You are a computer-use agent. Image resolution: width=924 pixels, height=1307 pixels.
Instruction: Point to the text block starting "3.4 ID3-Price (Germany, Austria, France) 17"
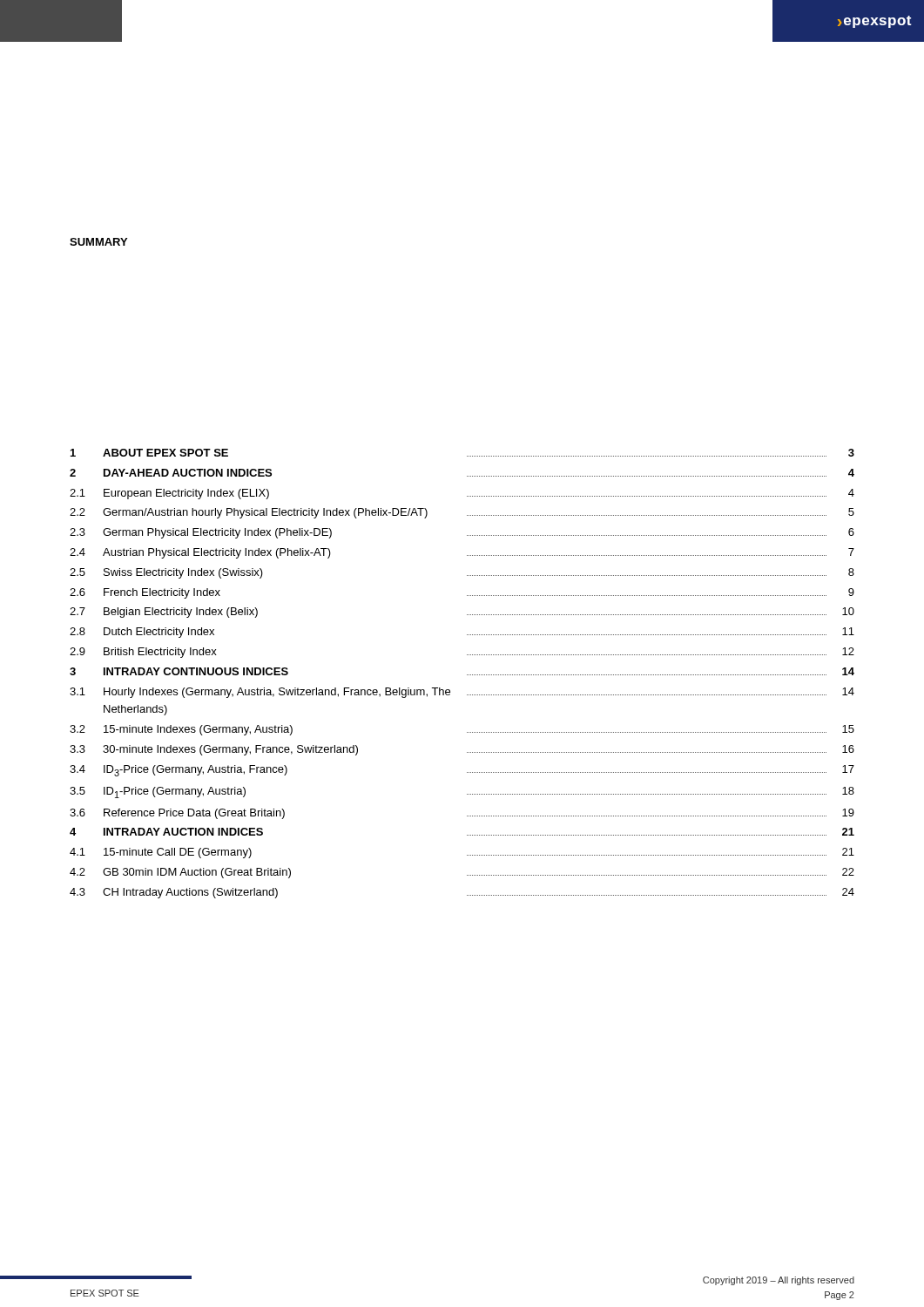(x=462, y=770)
